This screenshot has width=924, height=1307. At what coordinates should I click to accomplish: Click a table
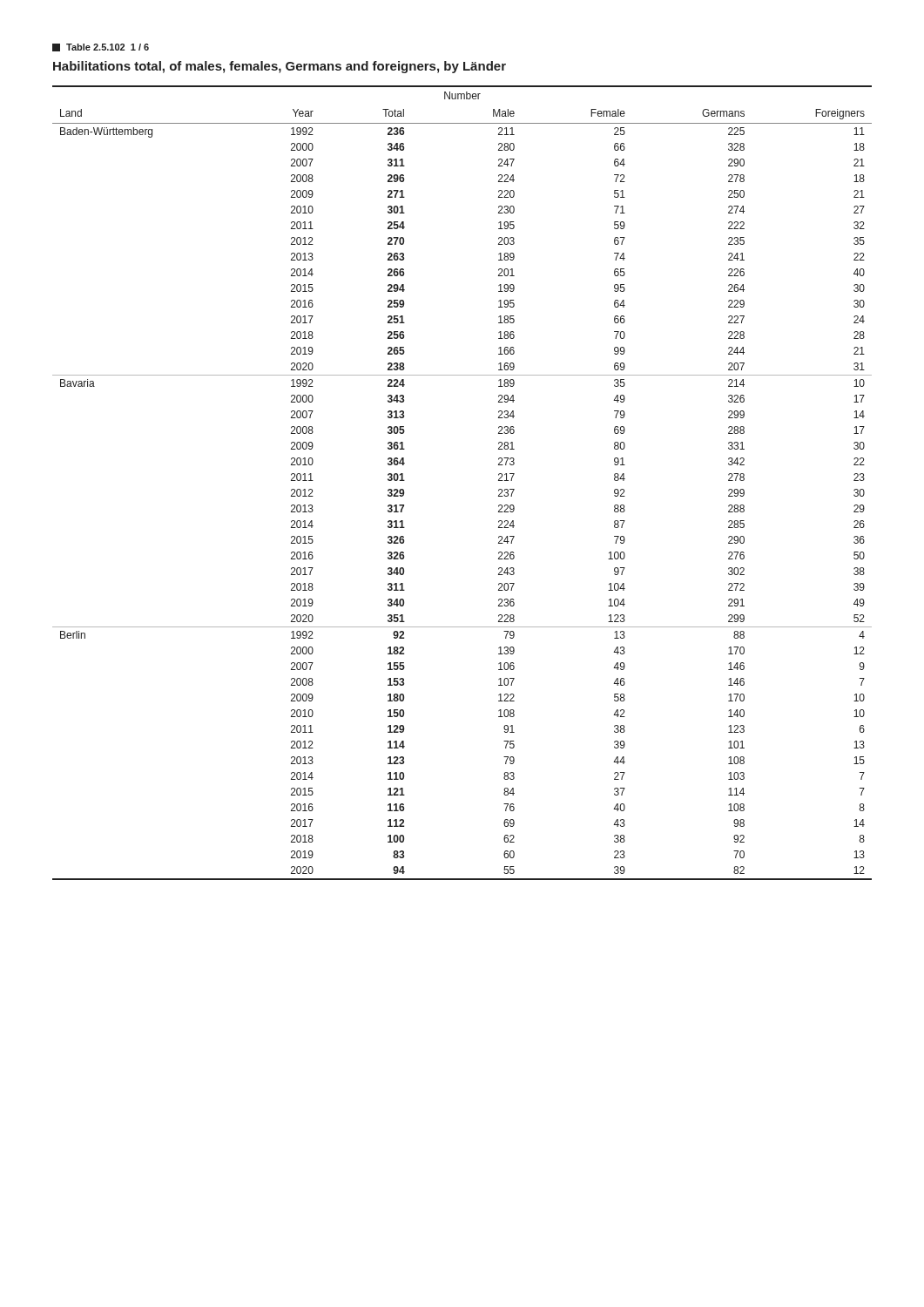(x=462, y=483)
